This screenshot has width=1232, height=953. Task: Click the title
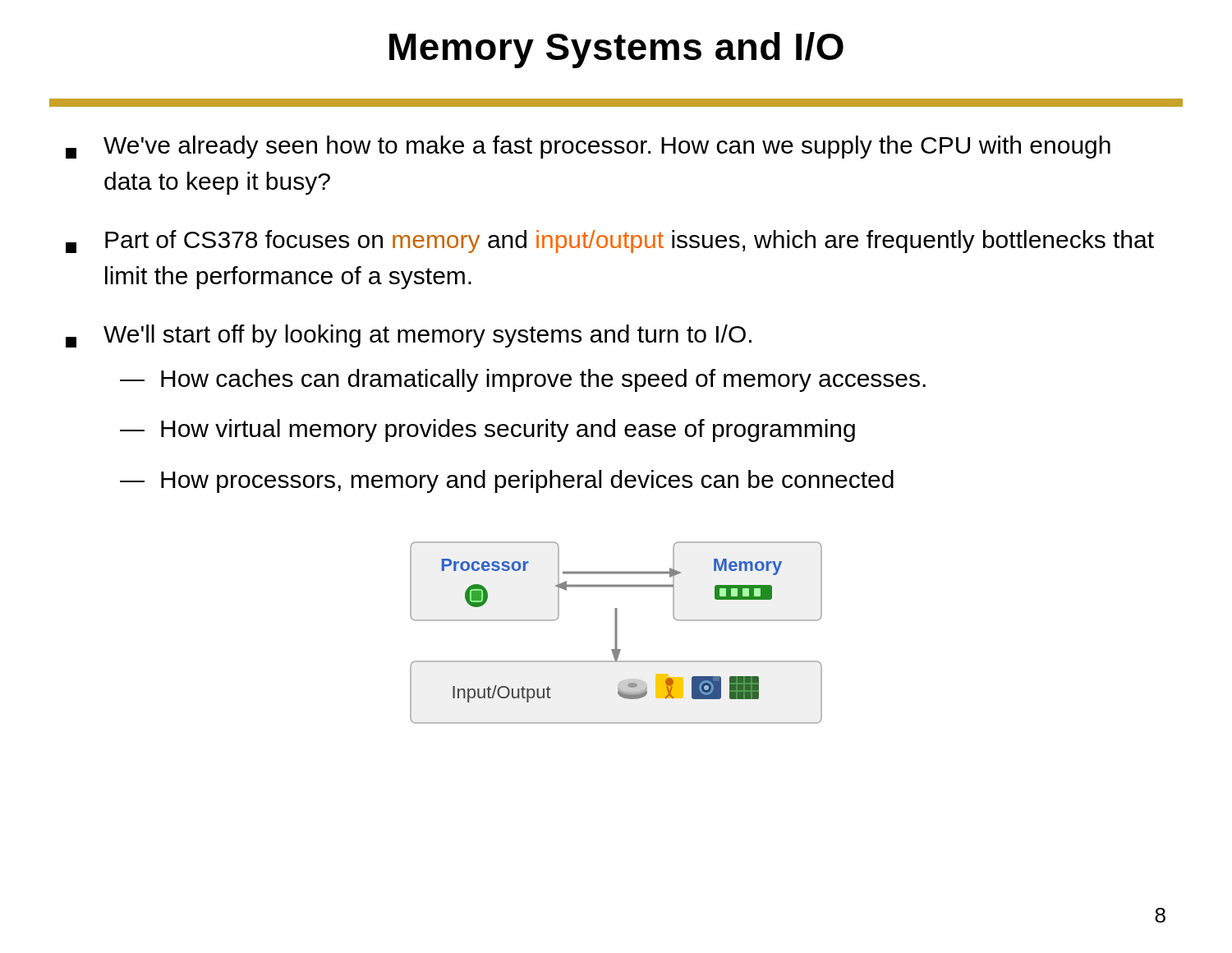tap(616, 47)
